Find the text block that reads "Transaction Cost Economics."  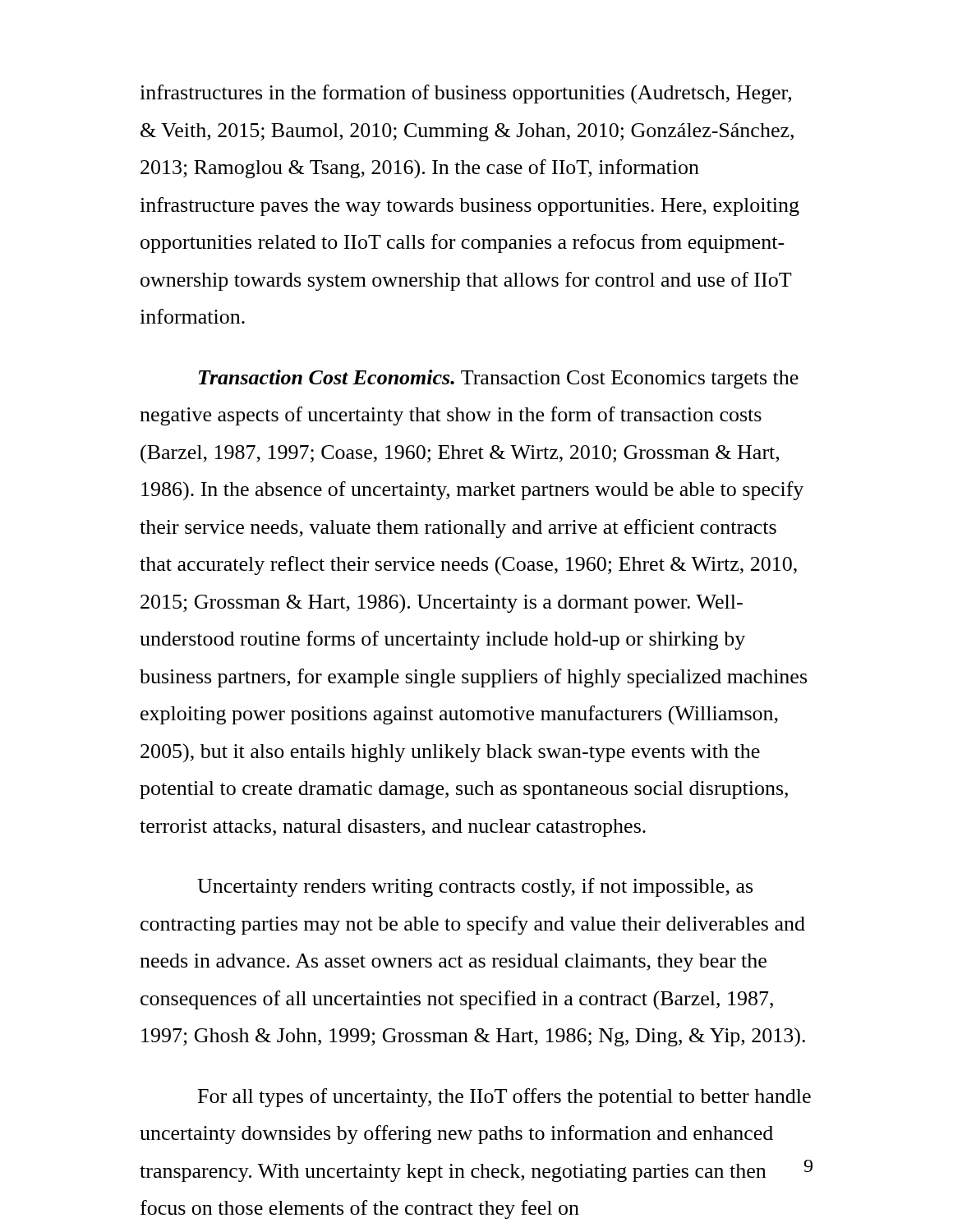coord(476,601)
